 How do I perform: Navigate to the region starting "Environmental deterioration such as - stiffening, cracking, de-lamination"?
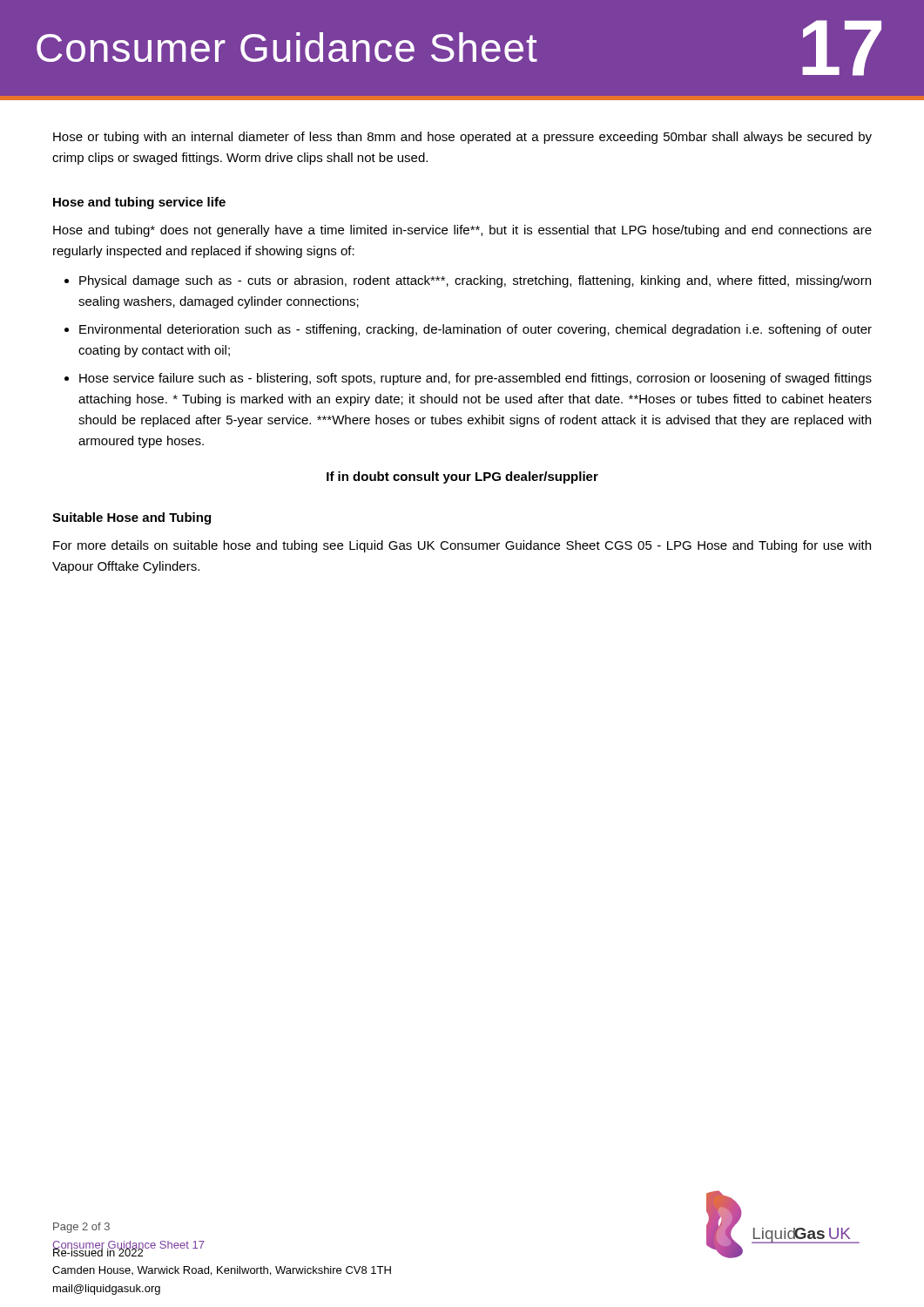(475, 339)
